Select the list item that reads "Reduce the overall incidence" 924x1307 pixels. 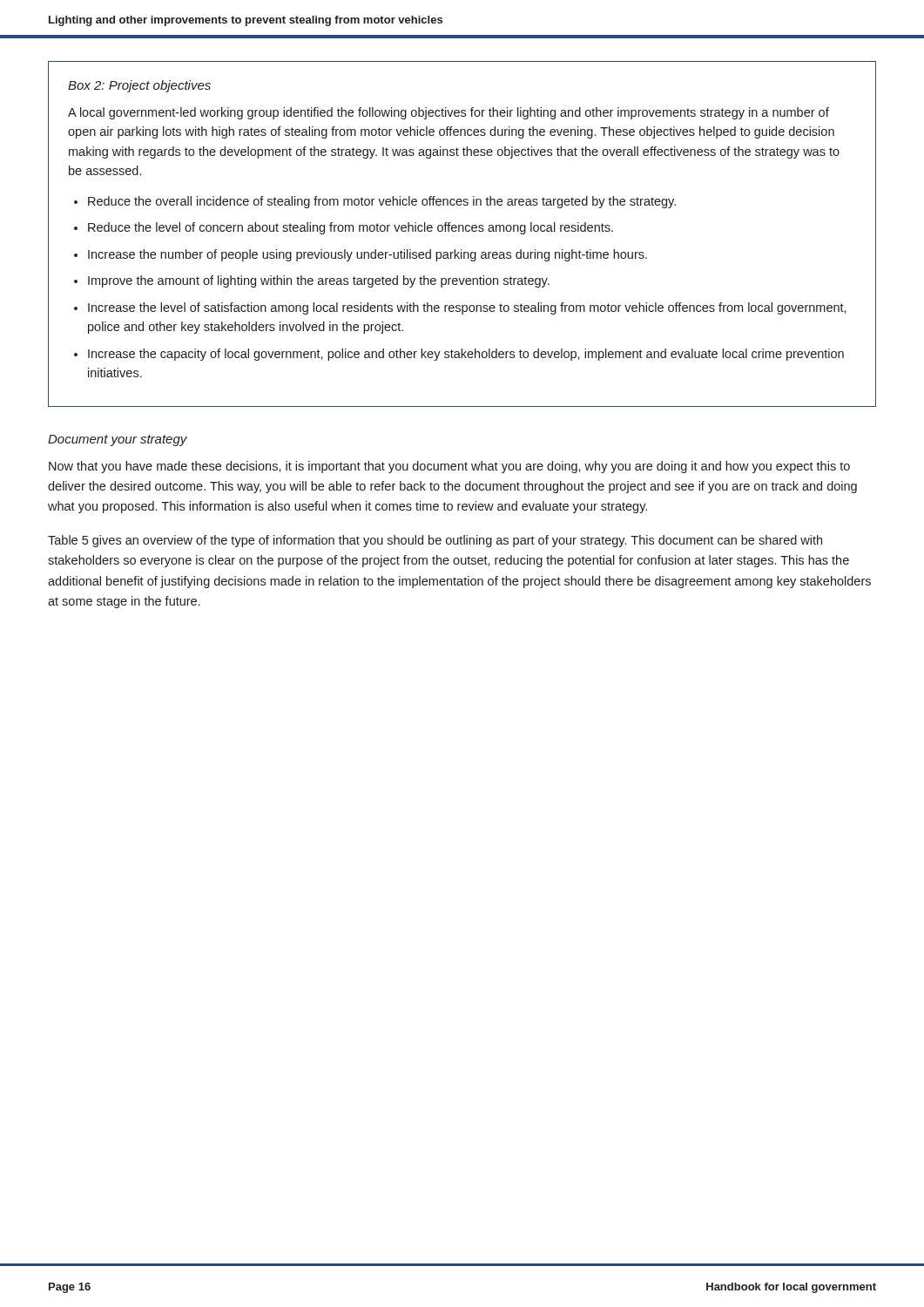coord(382,201)
